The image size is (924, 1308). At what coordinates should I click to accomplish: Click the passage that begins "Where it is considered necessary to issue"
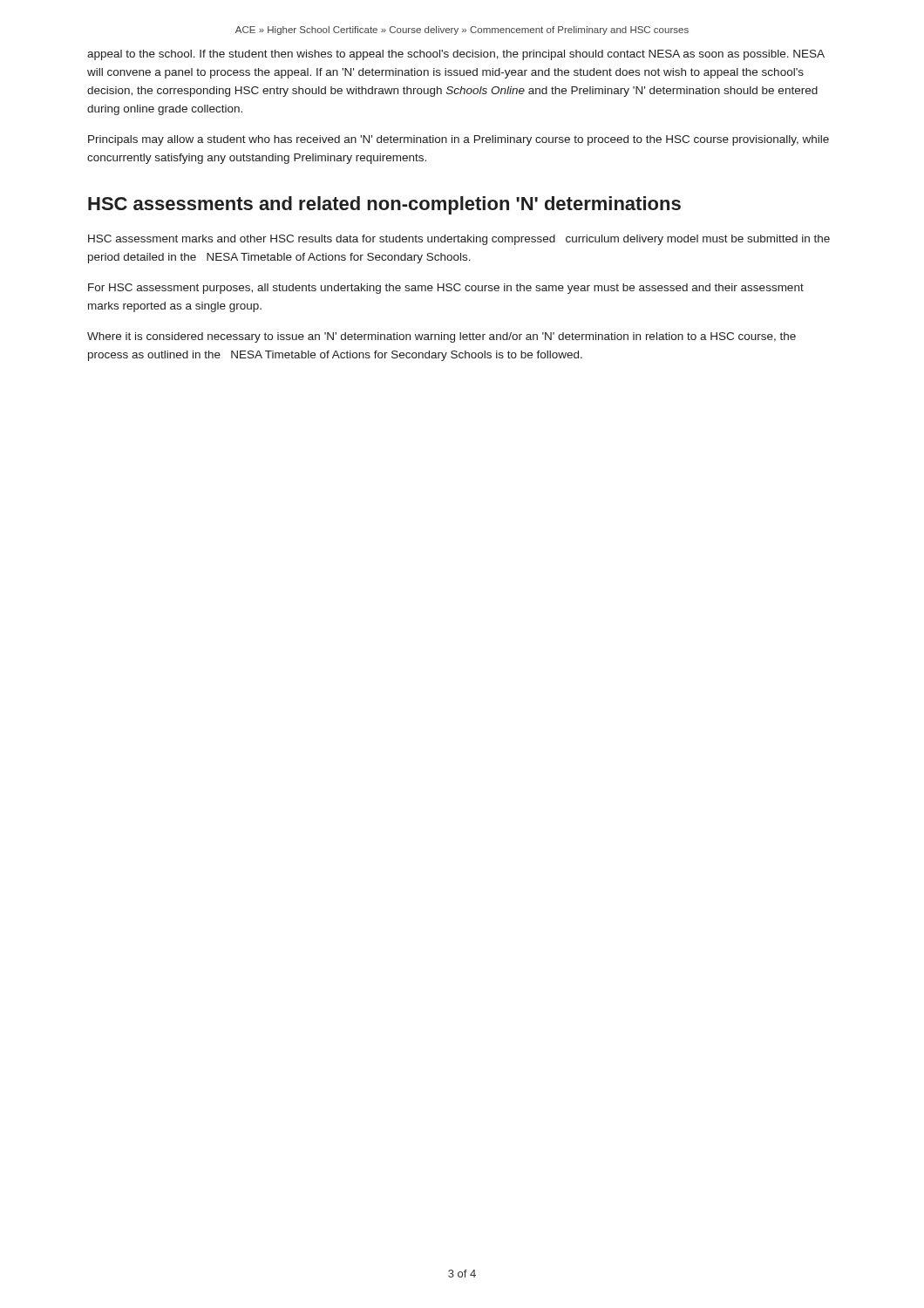442,345
